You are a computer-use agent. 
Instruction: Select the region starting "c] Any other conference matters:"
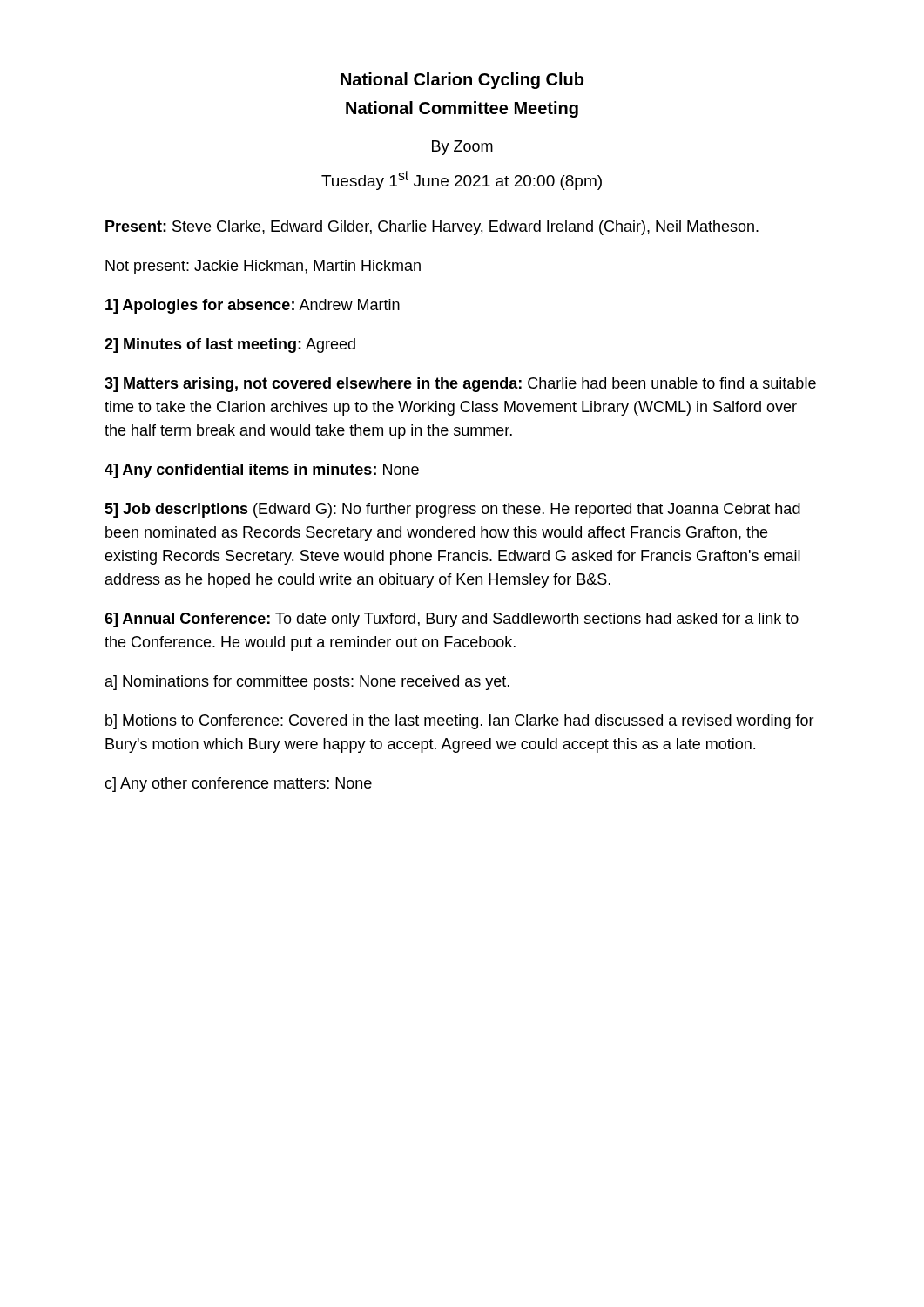click(238, 784)
